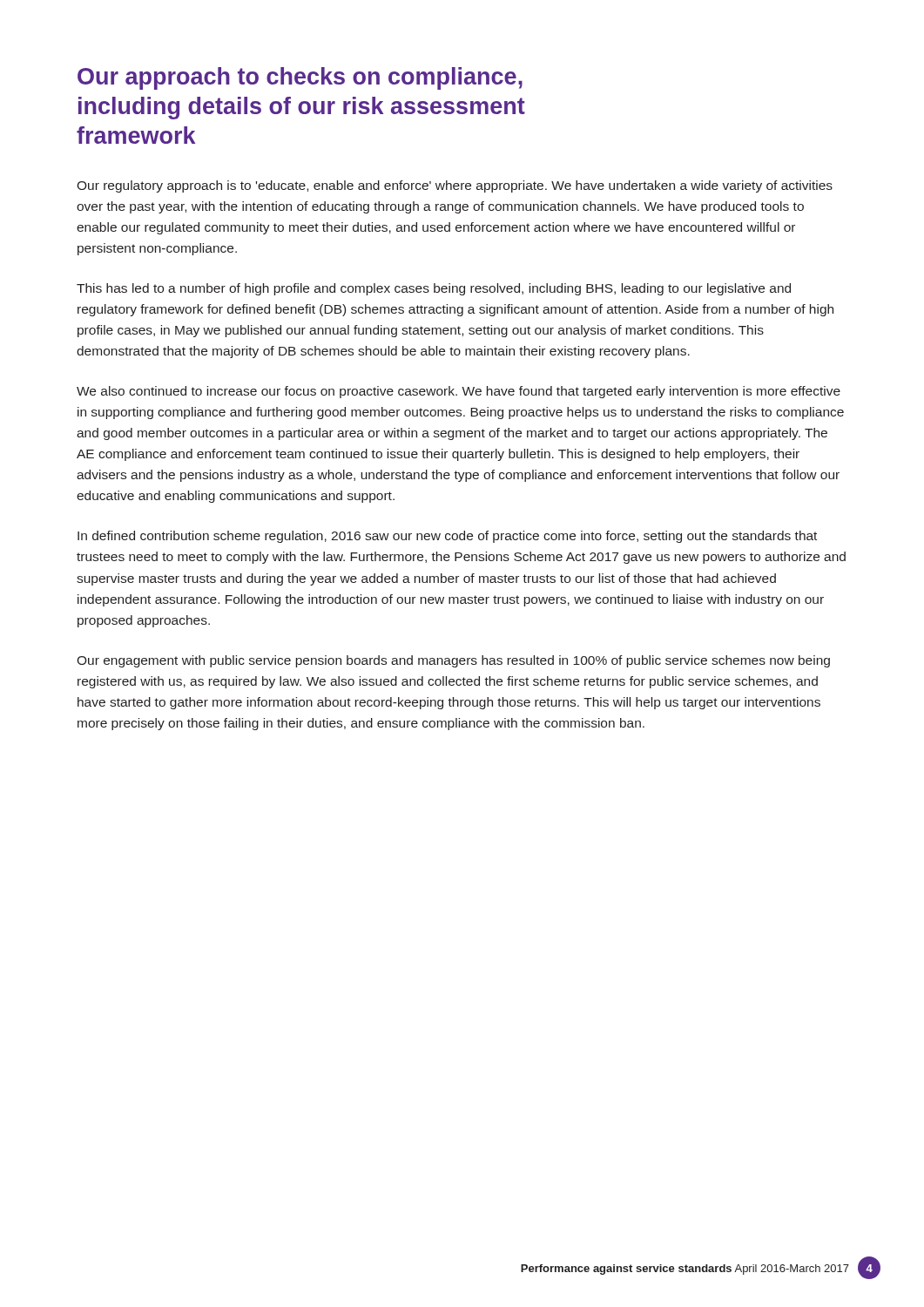
Task: Where is the passage that starts "We also continued to increase our focus on"?
Action: click(462, 444)
